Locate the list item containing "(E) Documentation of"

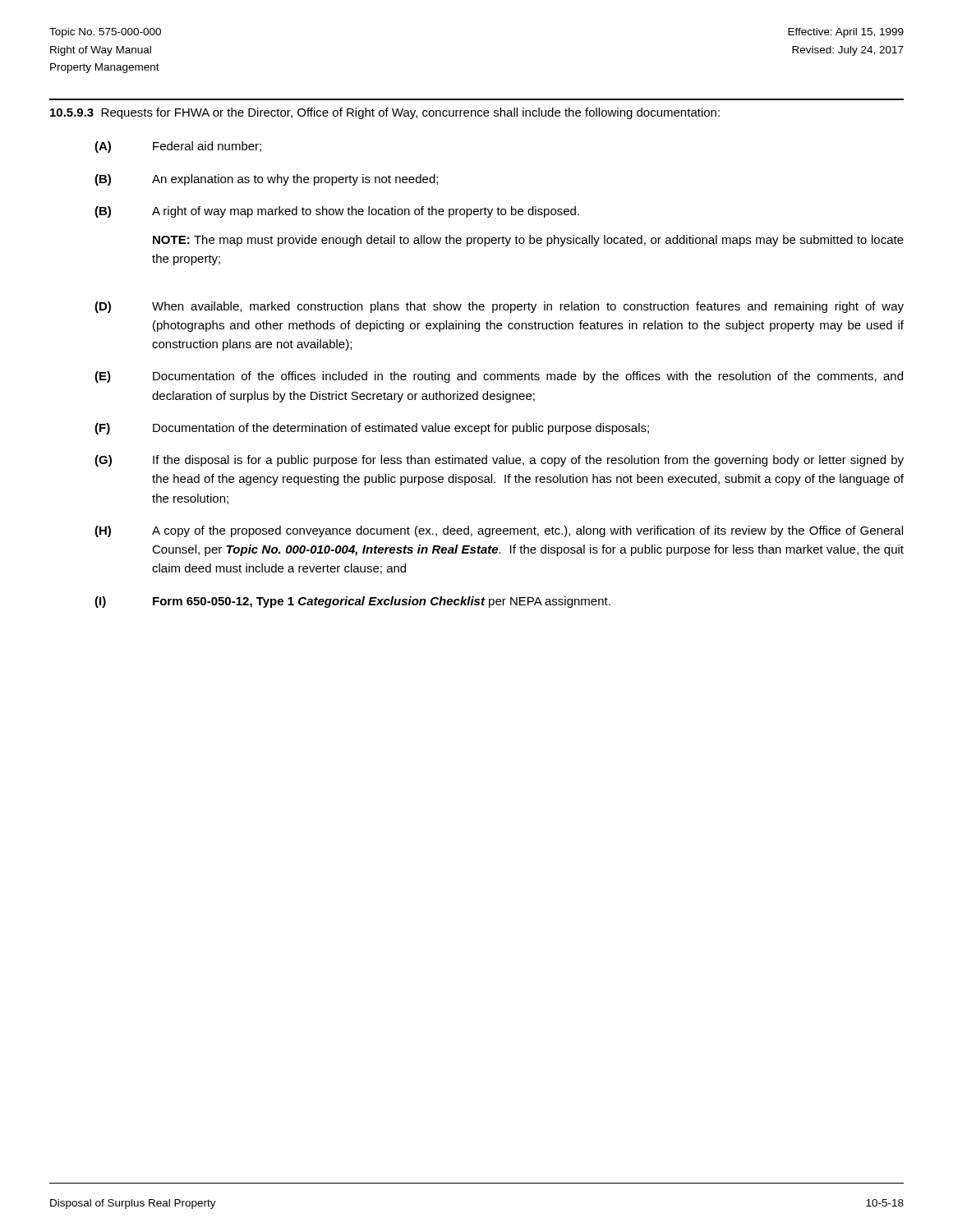476,386
